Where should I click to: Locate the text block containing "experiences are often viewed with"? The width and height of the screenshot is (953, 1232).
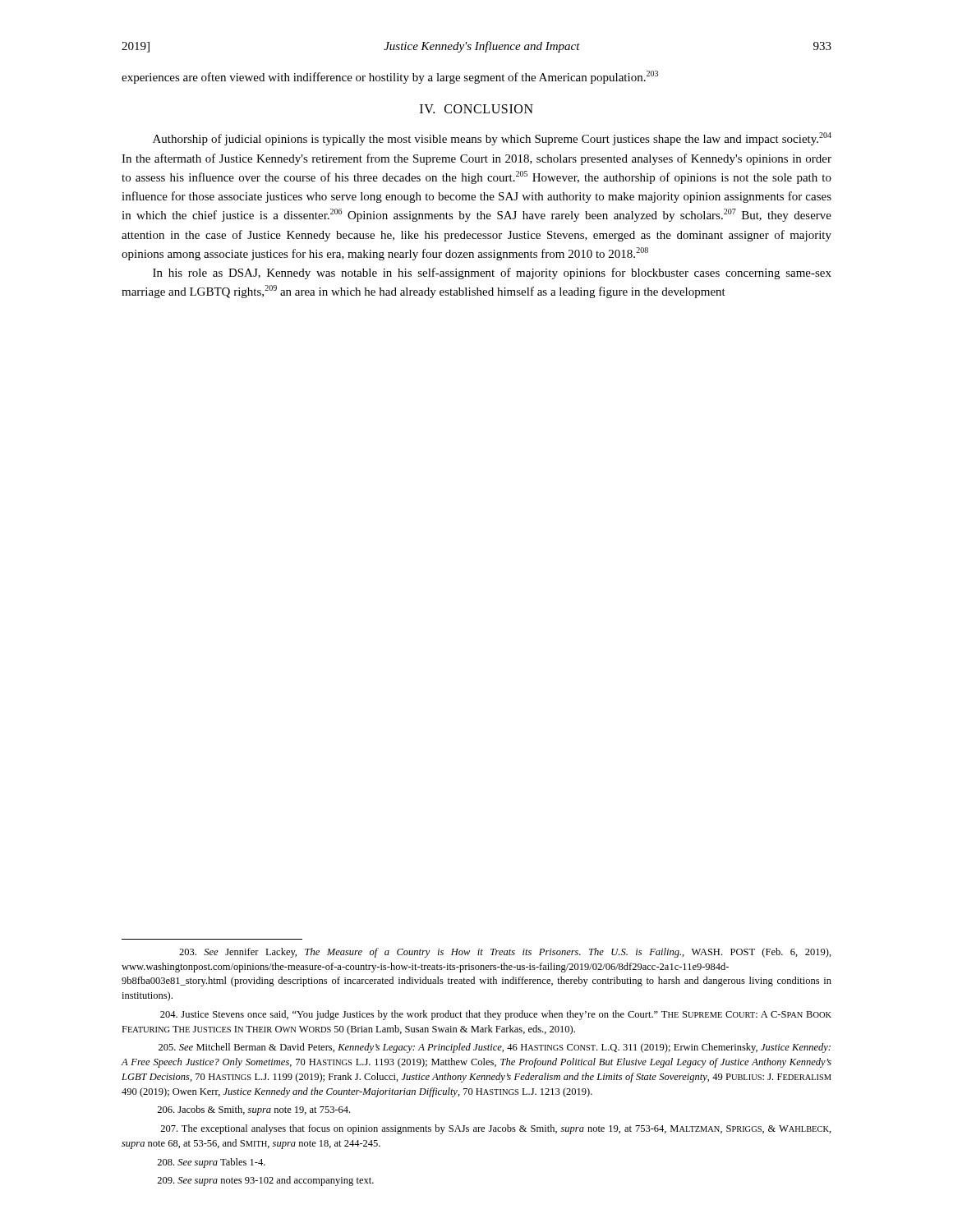[x=476, y=78]
